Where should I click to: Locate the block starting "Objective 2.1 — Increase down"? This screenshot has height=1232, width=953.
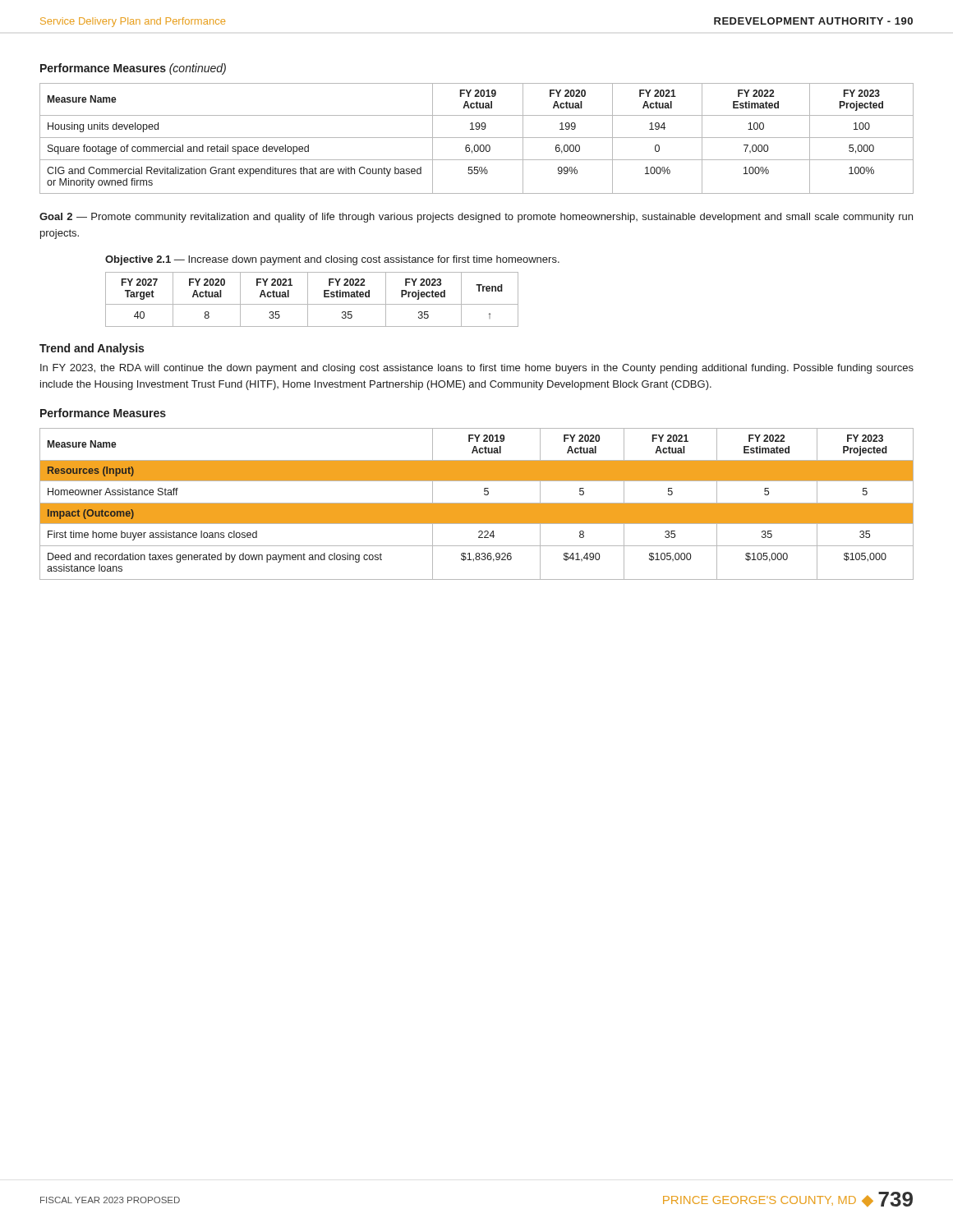tap(333, 259)
